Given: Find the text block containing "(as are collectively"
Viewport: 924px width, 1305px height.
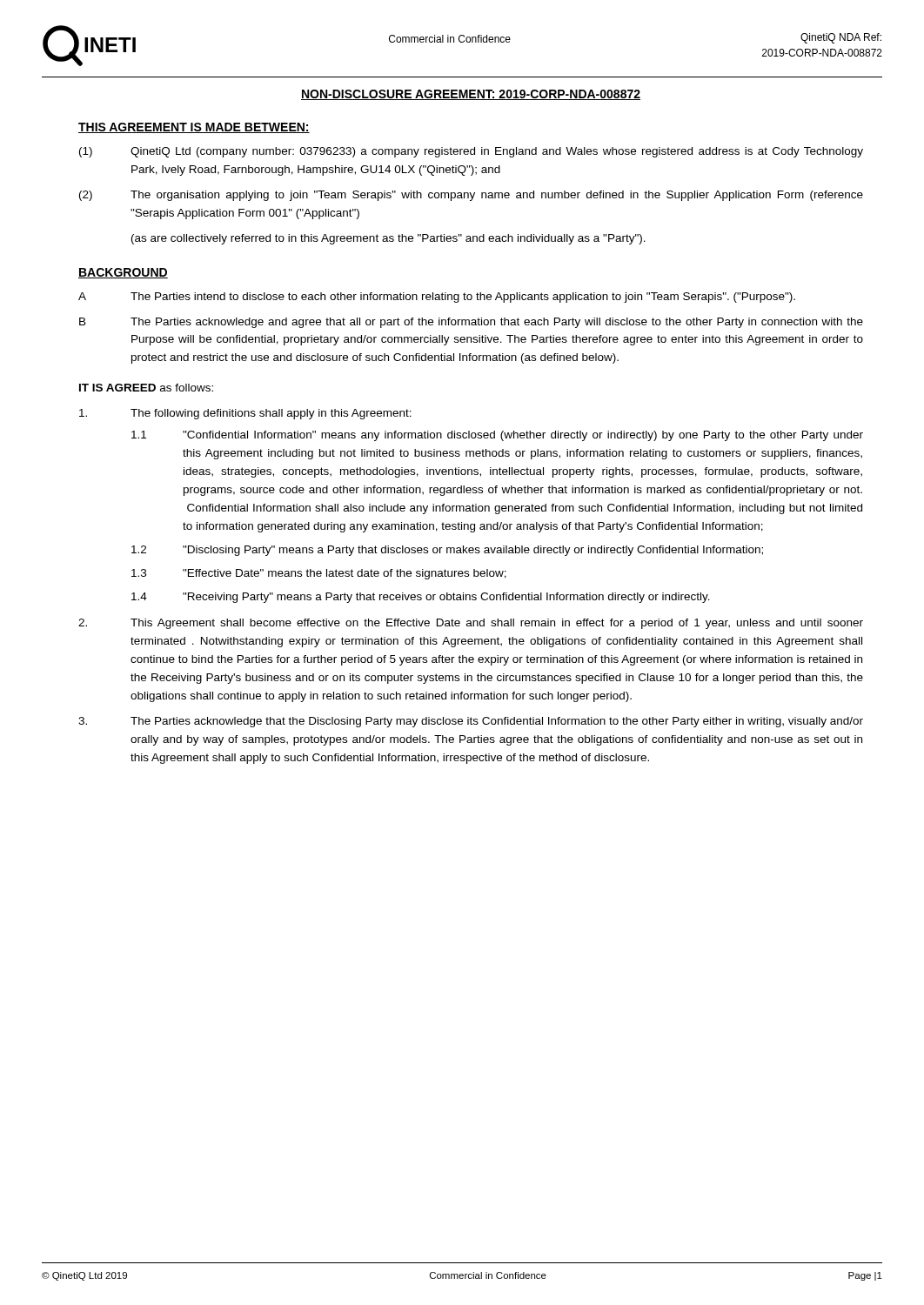Looking at the screenshot, I should tap(388, 238).
